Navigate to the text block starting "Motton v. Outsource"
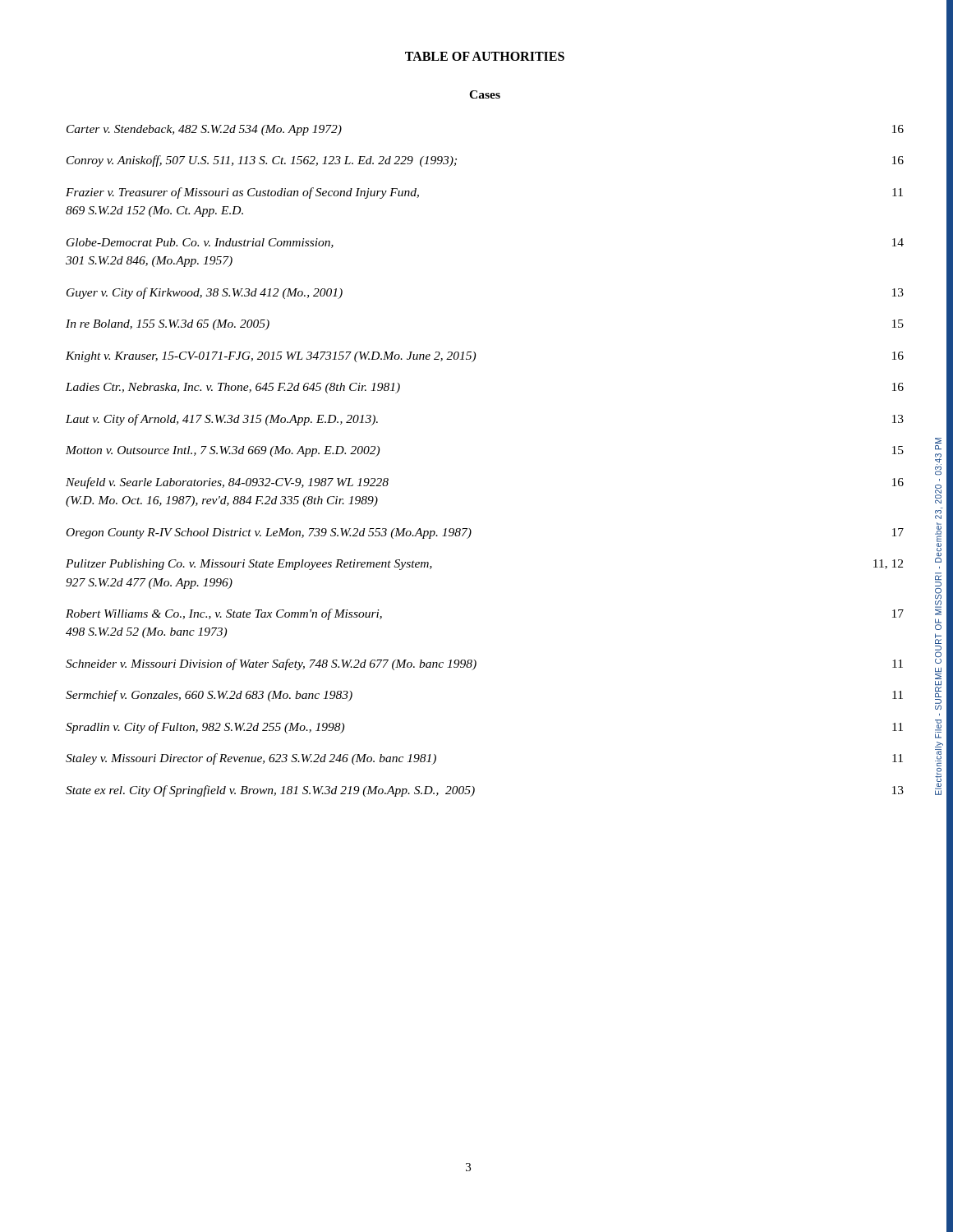Image resolution: width=953 pixels, height=1232 pixels. (226, 451)
